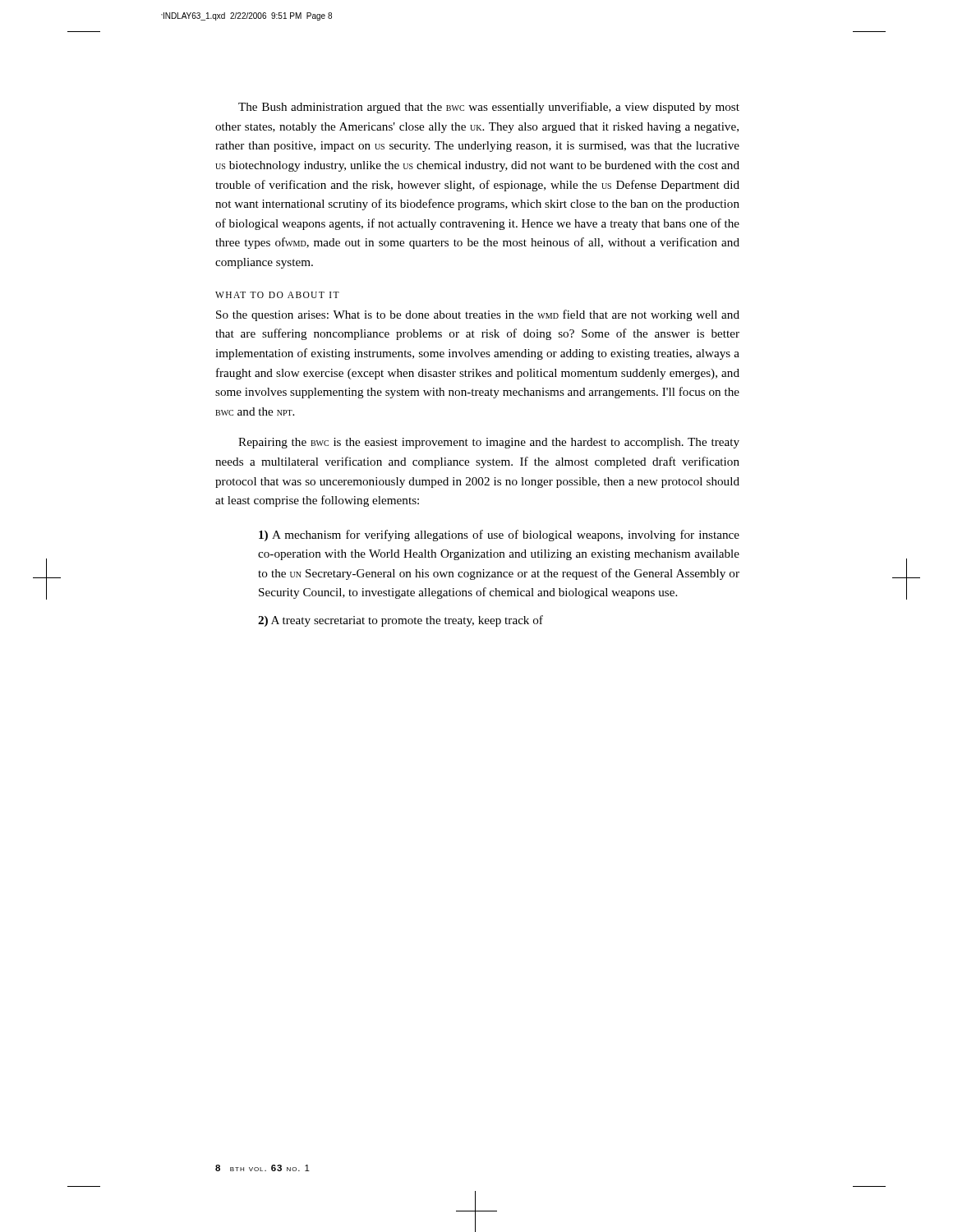
Task: Where is the passage that starts "So the question"?
Action: click(477, 363)
